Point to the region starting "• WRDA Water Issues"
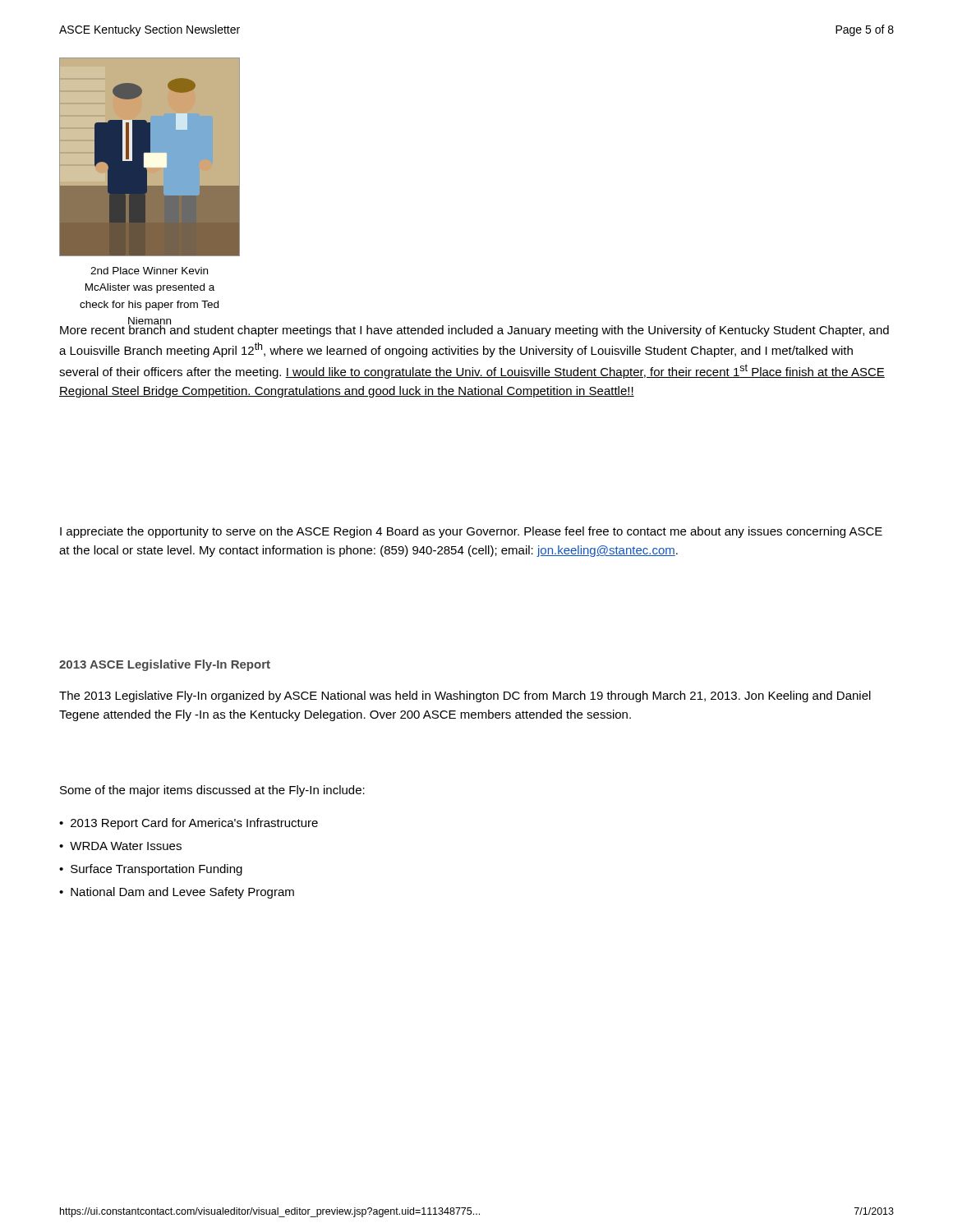The width and height of the screenshot is (953, 1232). 120,846
